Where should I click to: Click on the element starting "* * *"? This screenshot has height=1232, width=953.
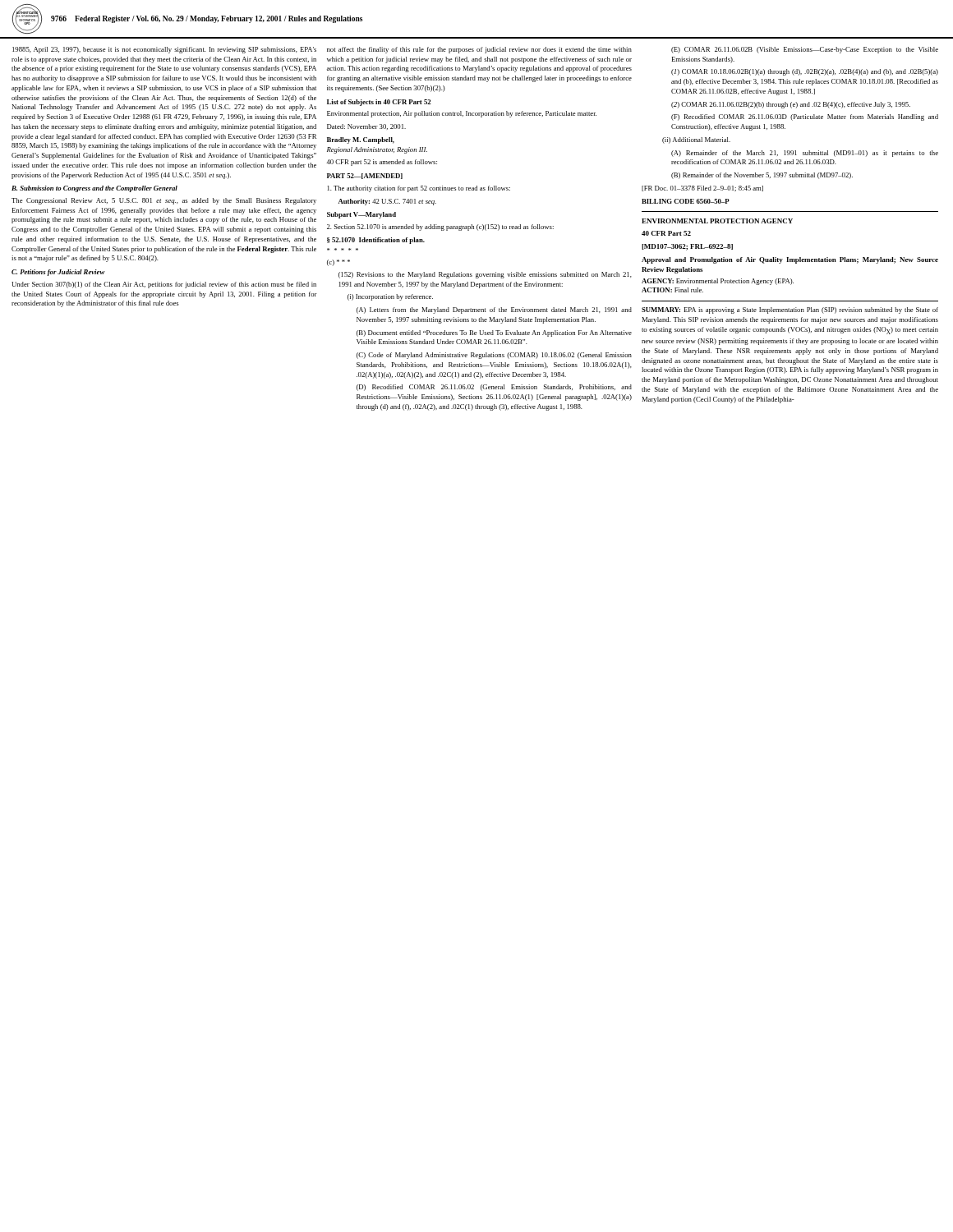479,329
